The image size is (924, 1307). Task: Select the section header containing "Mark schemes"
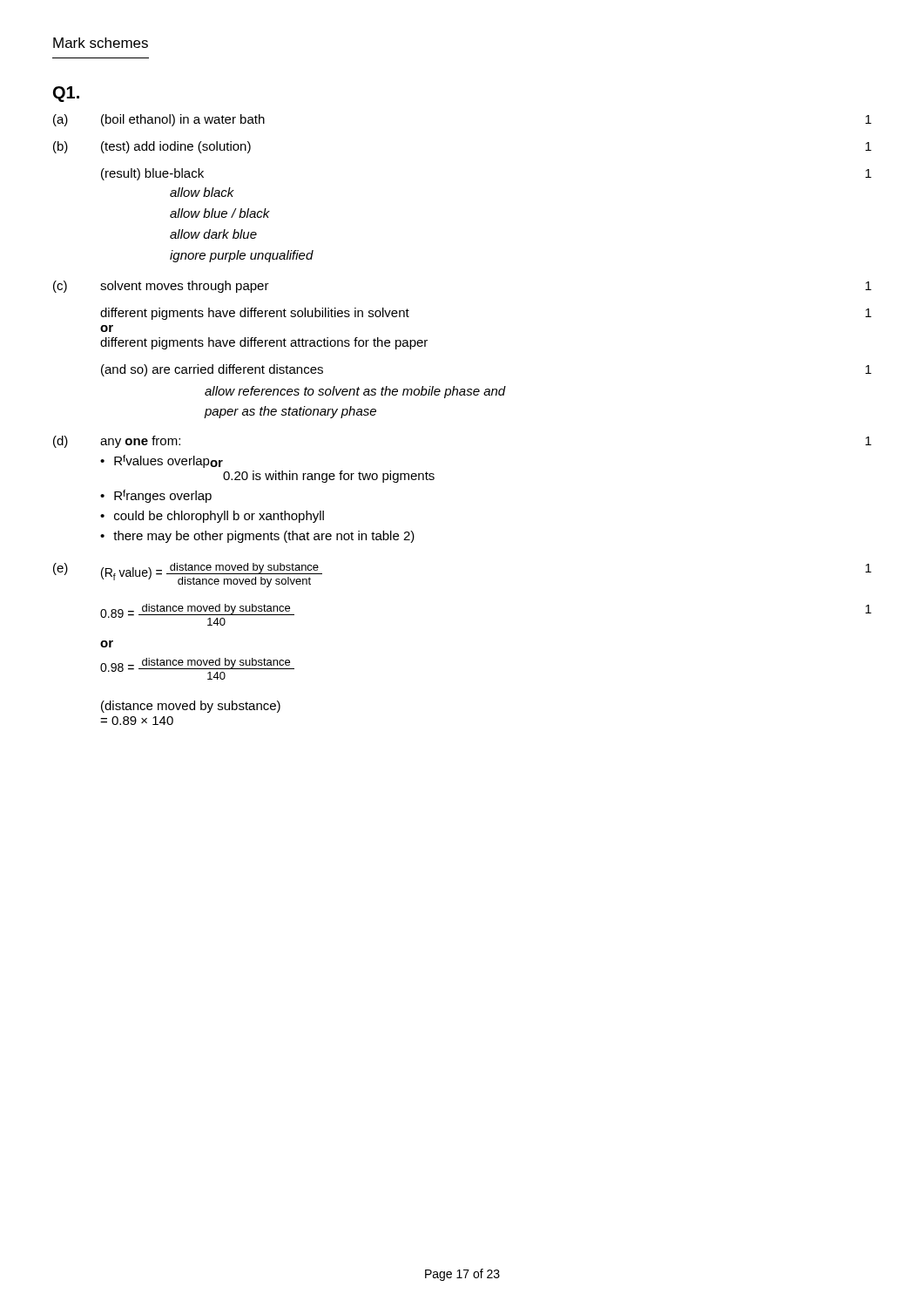pyautogui.click(x=100, y=47)
